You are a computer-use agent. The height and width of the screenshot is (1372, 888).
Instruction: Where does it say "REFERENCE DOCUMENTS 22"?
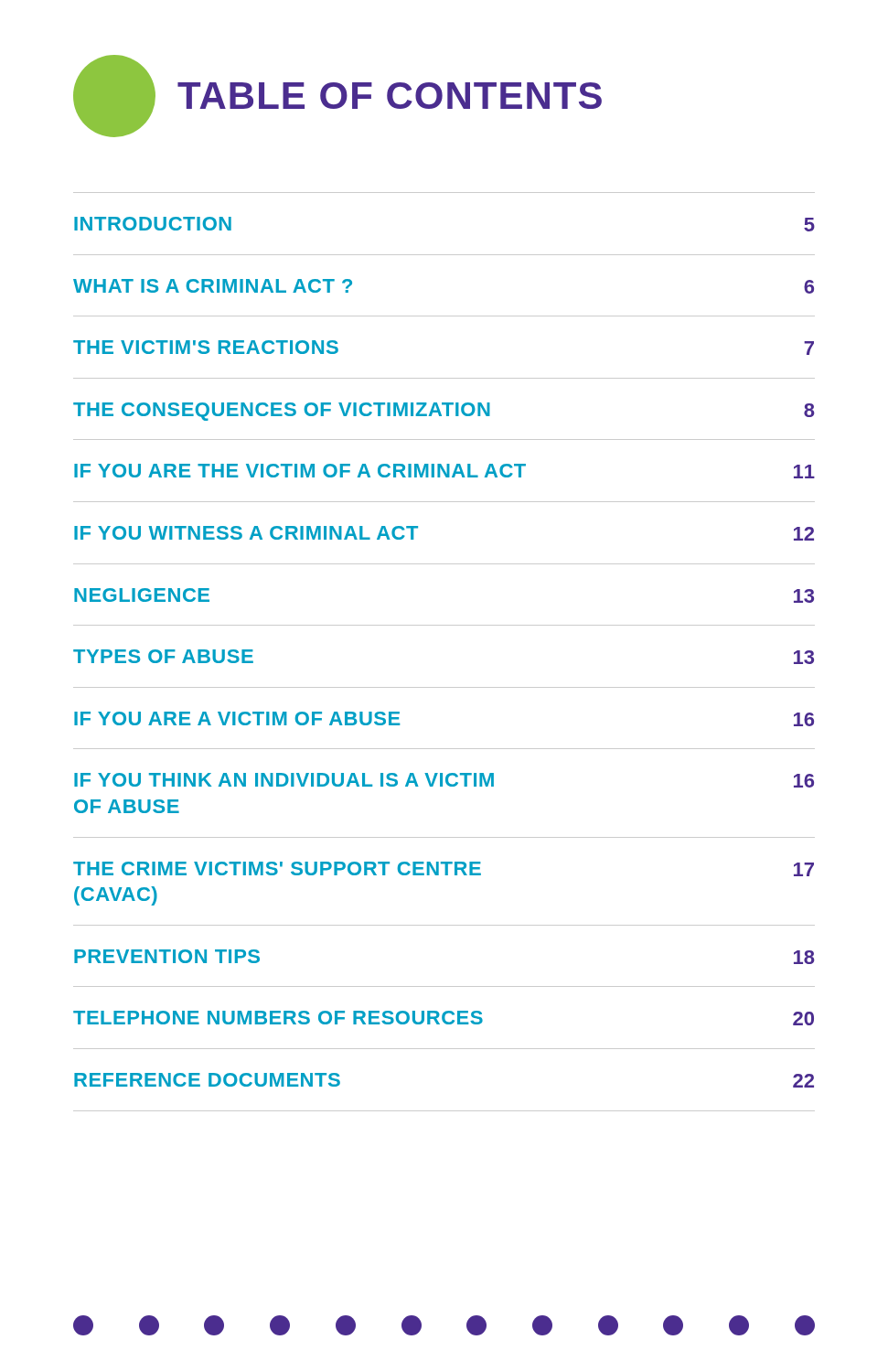(212, 1080)
